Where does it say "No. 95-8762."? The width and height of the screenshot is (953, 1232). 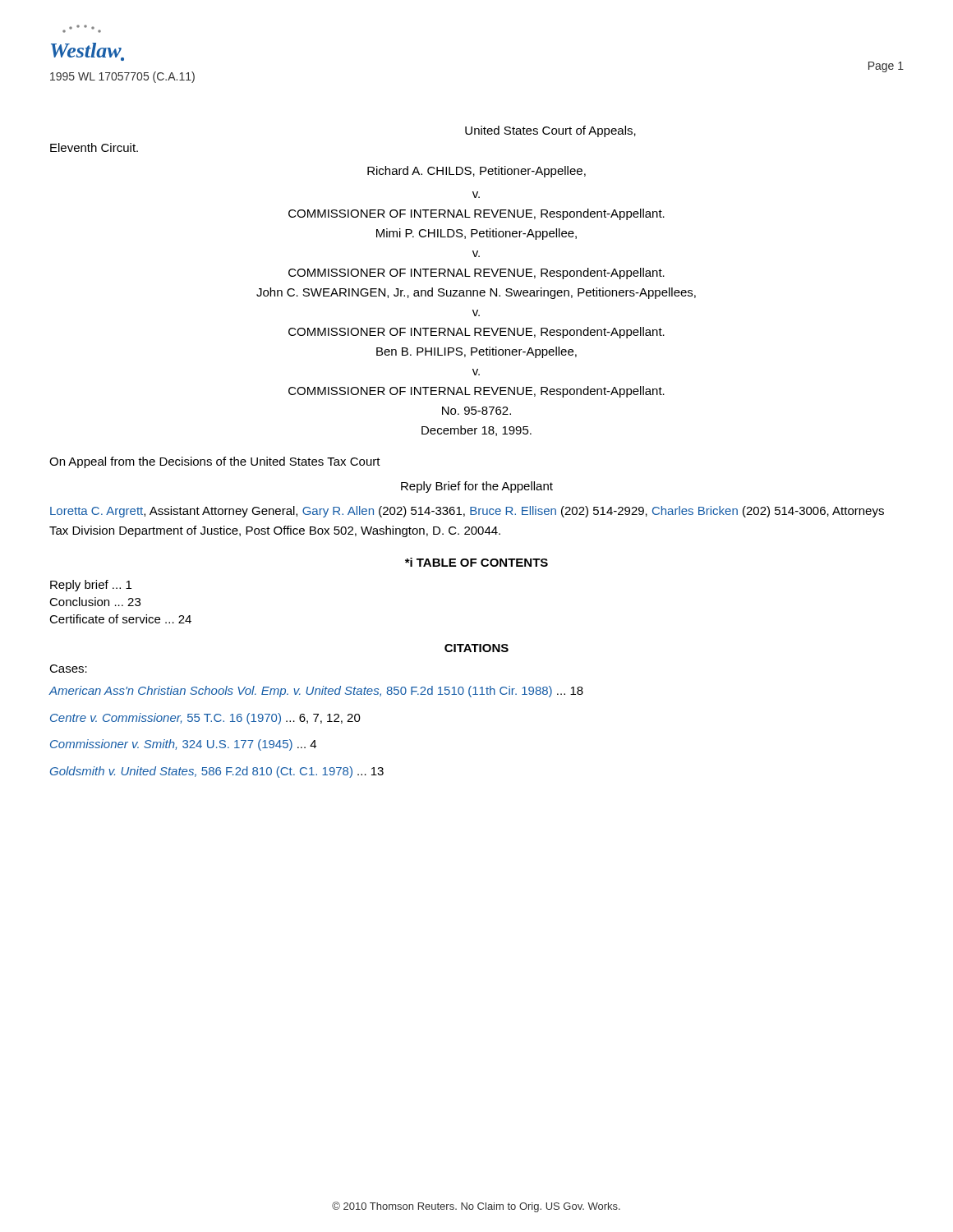[476, 410]
